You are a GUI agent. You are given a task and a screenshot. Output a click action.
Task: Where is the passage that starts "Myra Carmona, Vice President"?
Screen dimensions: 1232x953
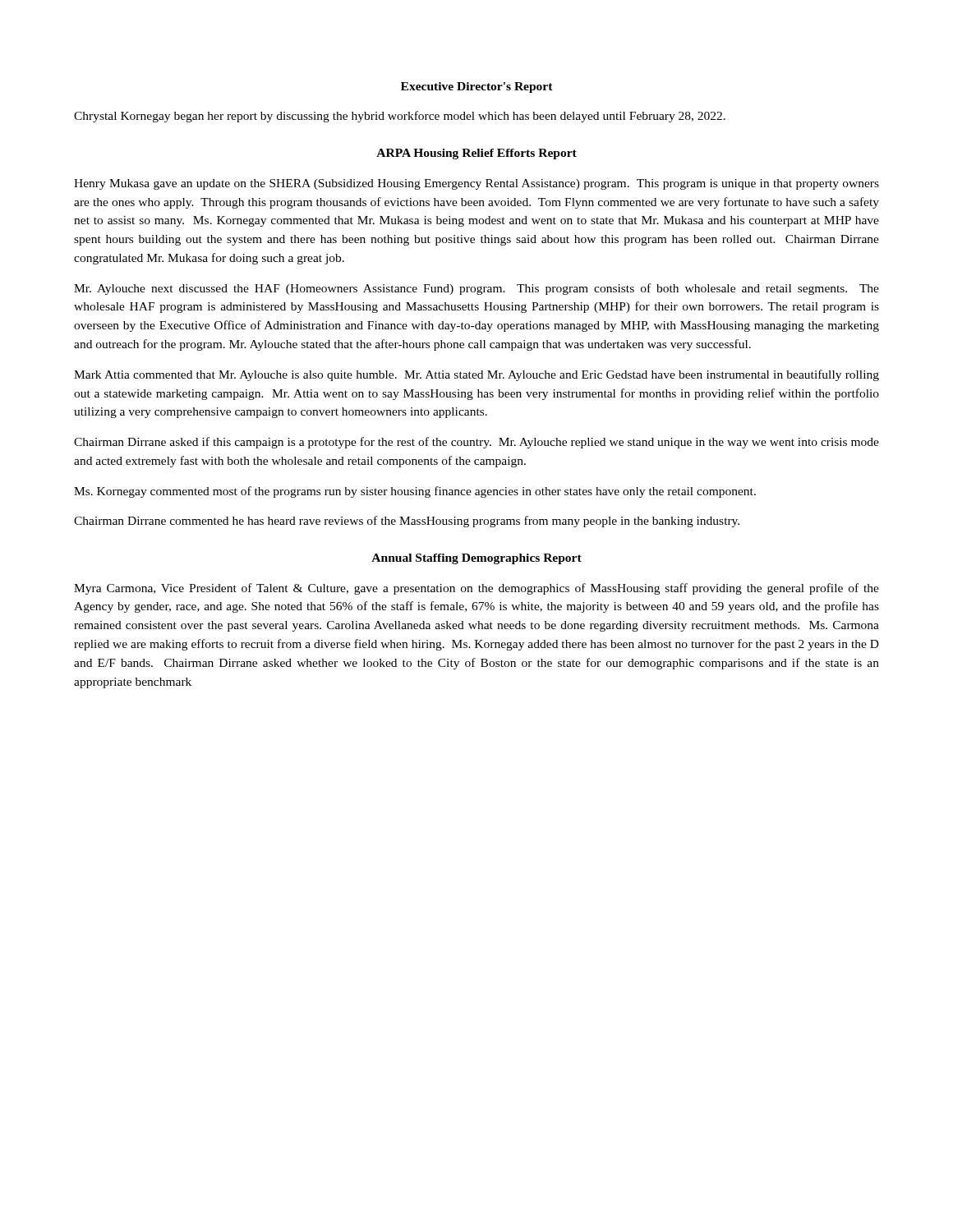click(476, 634)
